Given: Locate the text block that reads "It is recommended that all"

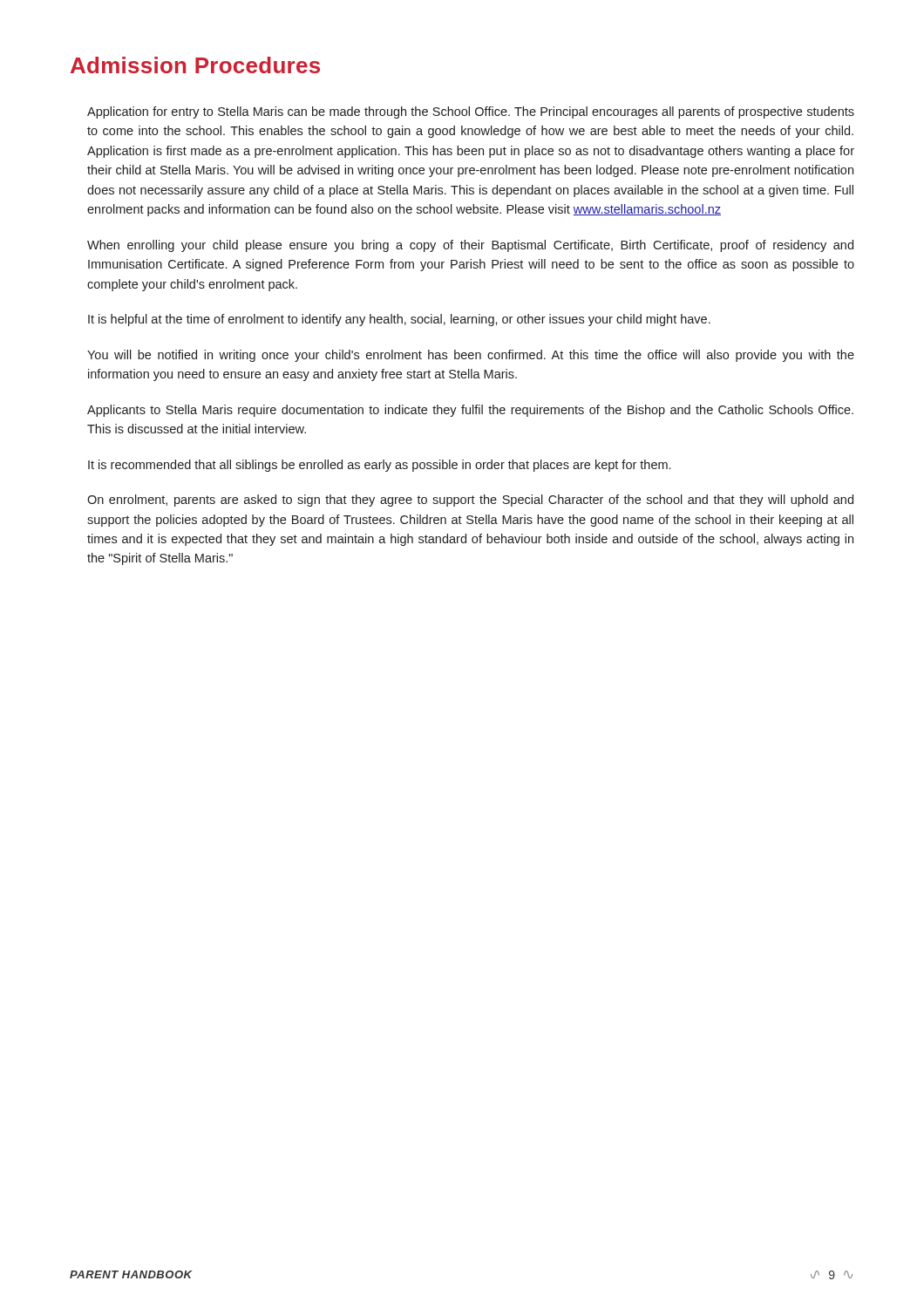Looking at the screenshot, I should tap(379, 464).
